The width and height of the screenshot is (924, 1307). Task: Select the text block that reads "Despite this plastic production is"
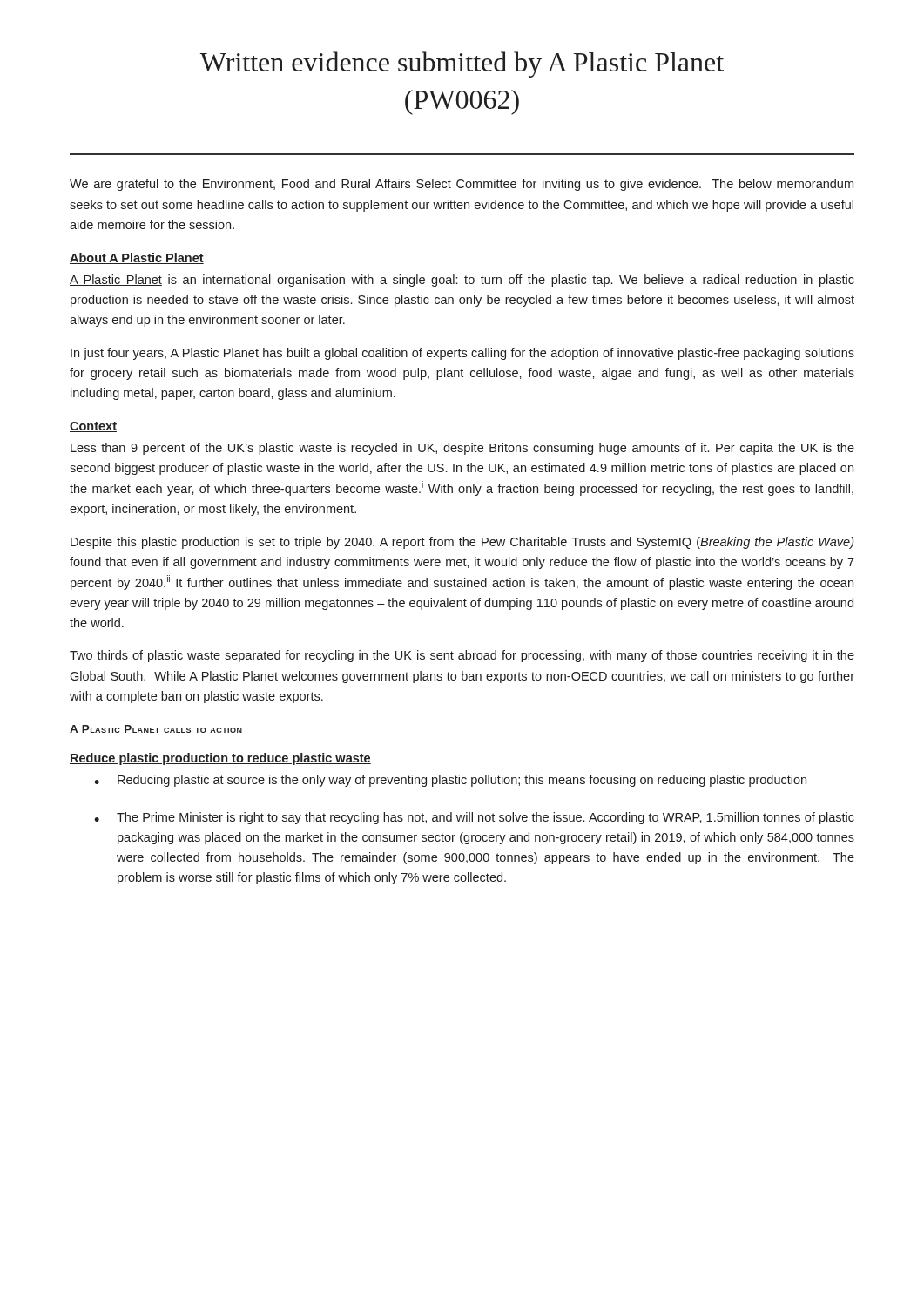462,582
